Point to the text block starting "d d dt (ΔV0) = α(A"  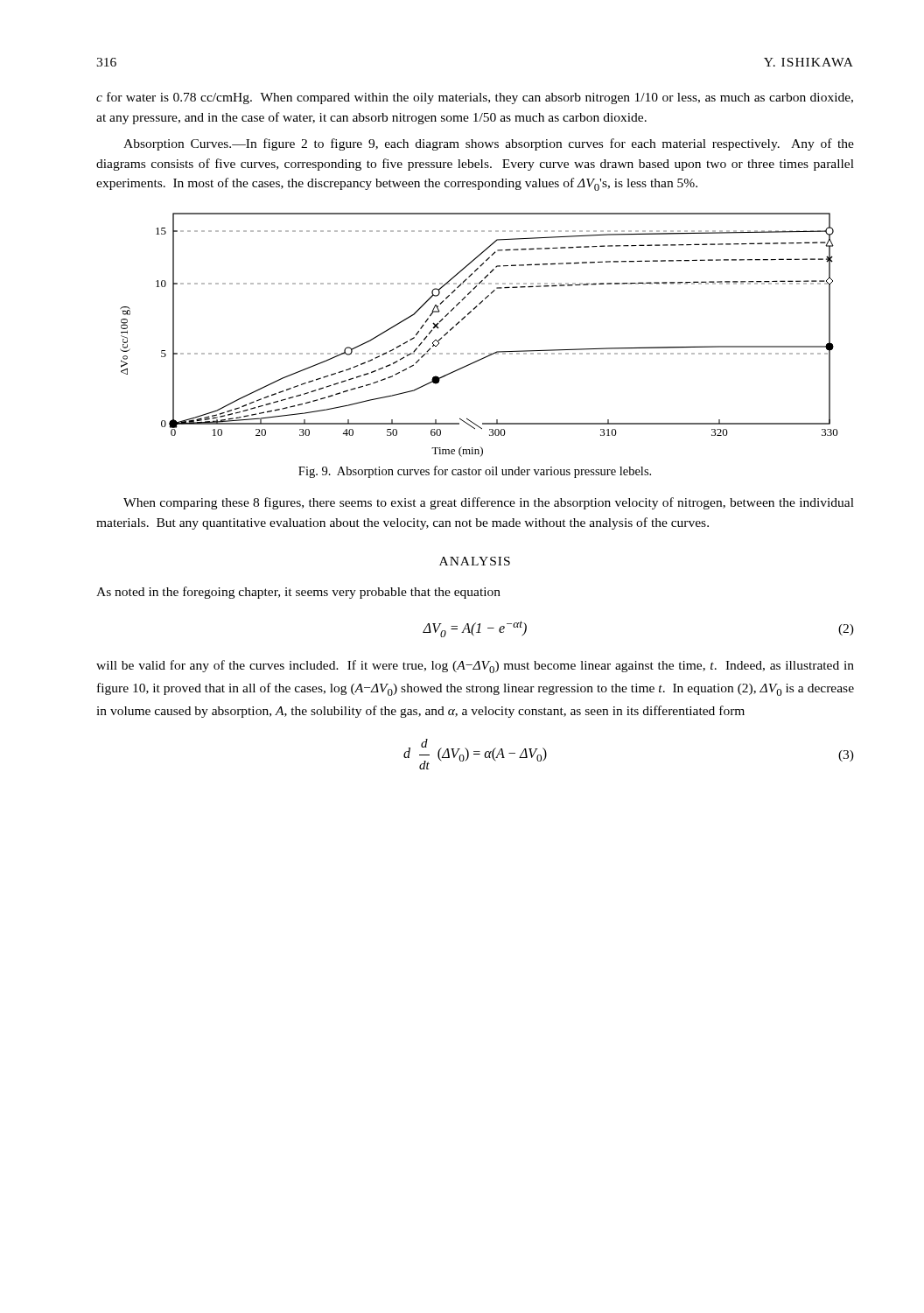(x=461, y=755)
